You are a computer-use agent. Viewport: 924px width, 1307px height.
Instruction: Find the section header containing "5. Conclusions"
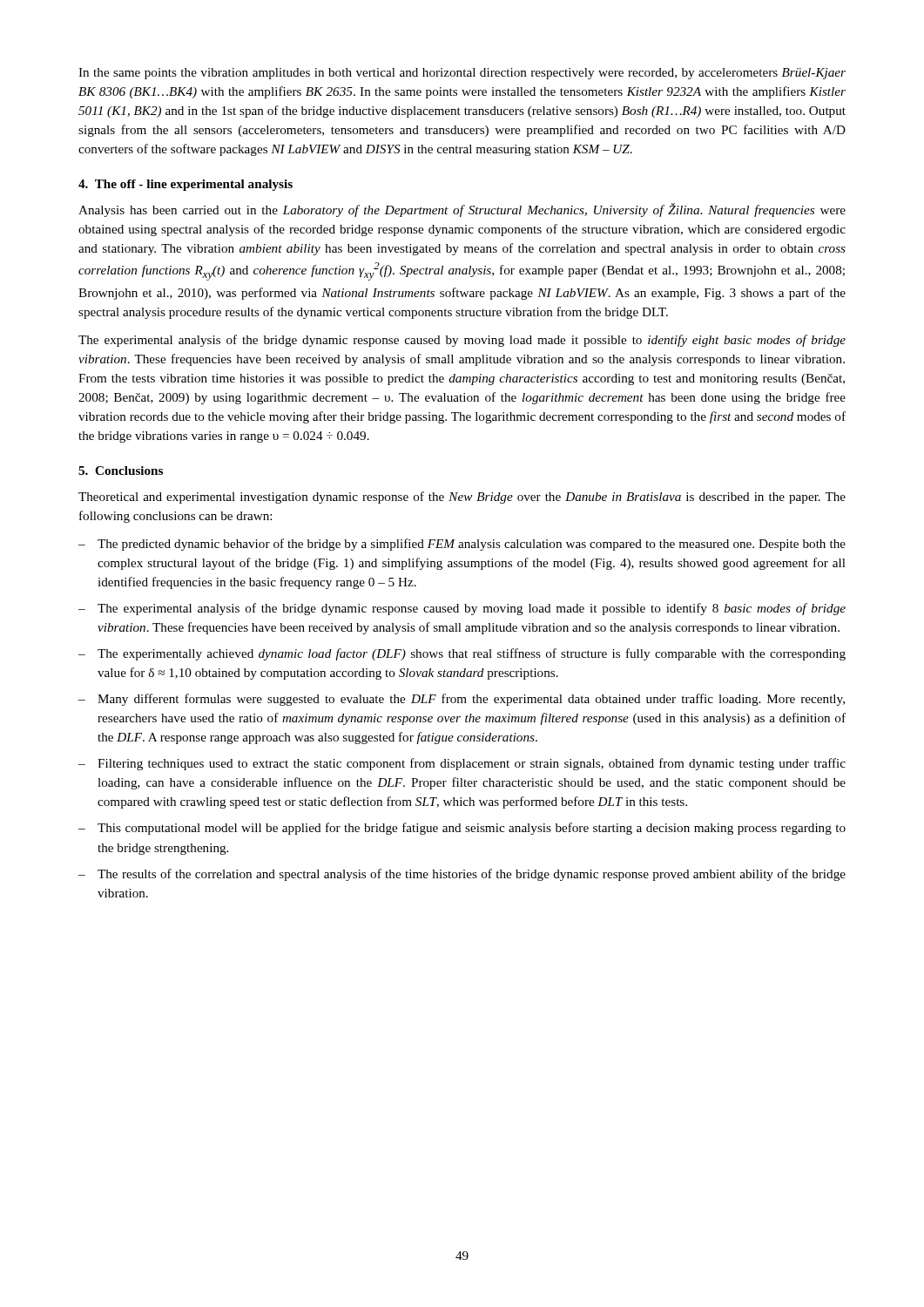[121, 470]
